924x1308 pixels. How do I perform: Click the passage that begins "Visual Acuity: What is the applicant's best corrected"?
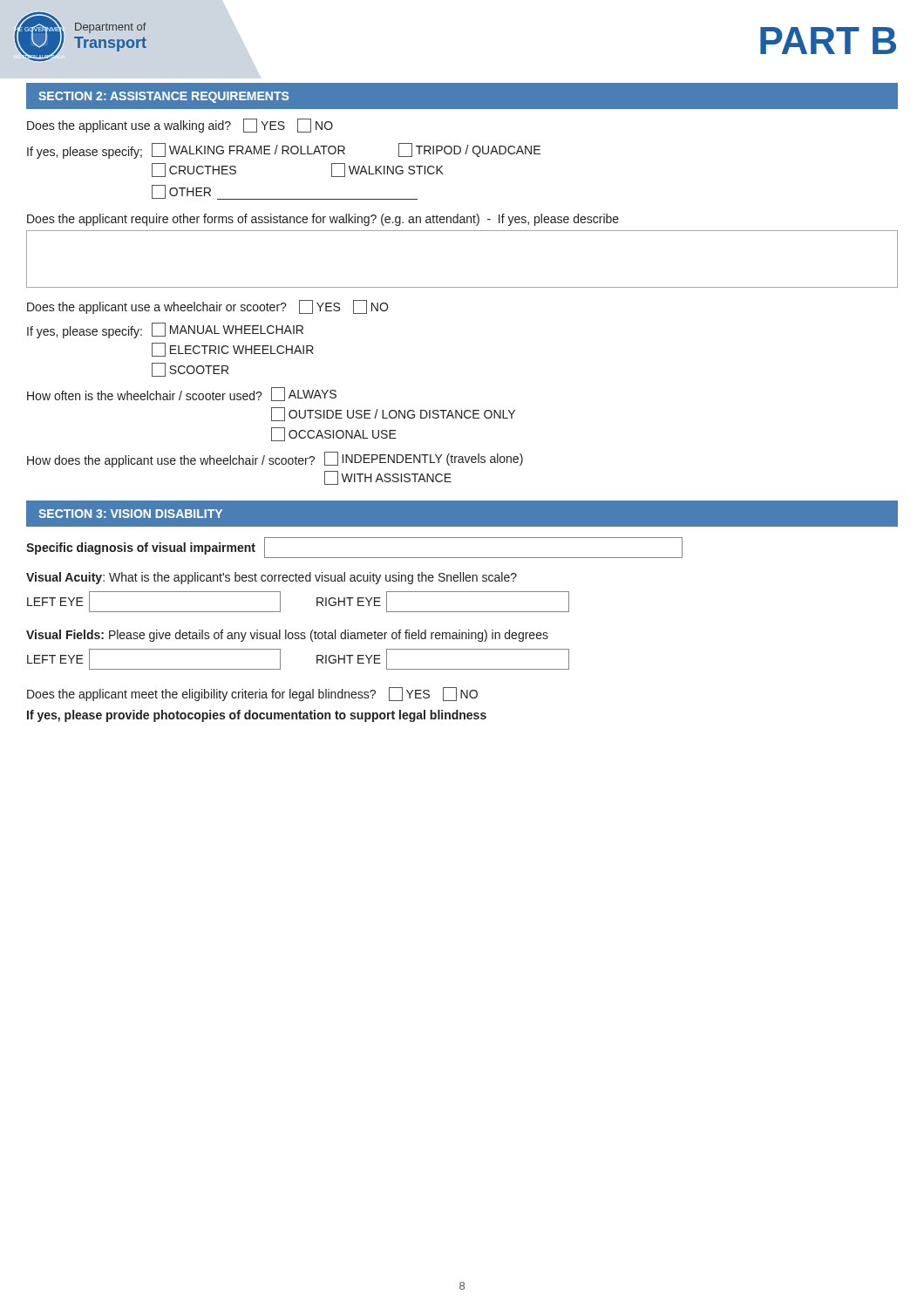coord(272,578)
